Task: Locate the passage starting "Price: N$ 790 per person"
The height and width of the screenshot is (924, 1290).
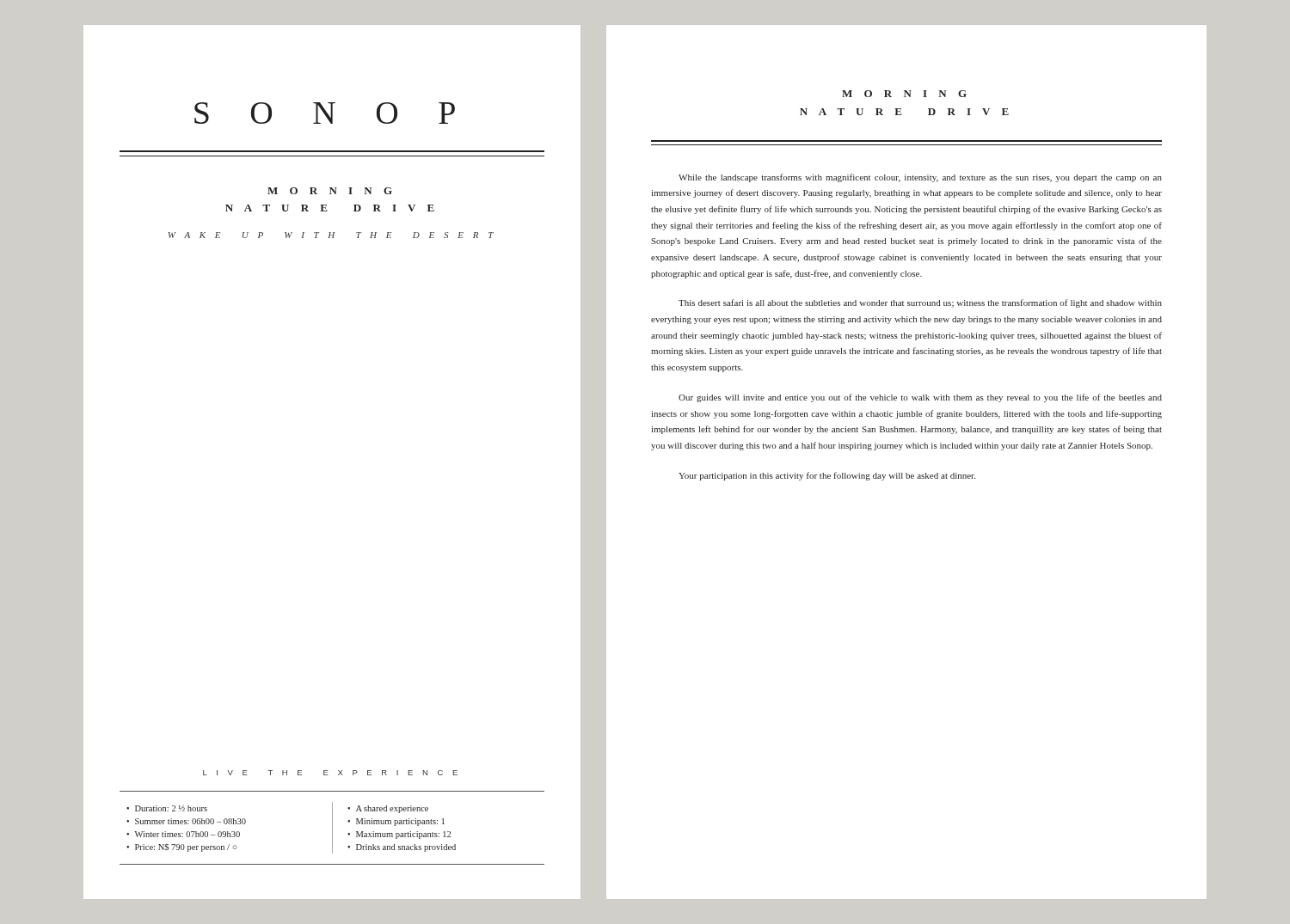Action: (x=186, y=847)
